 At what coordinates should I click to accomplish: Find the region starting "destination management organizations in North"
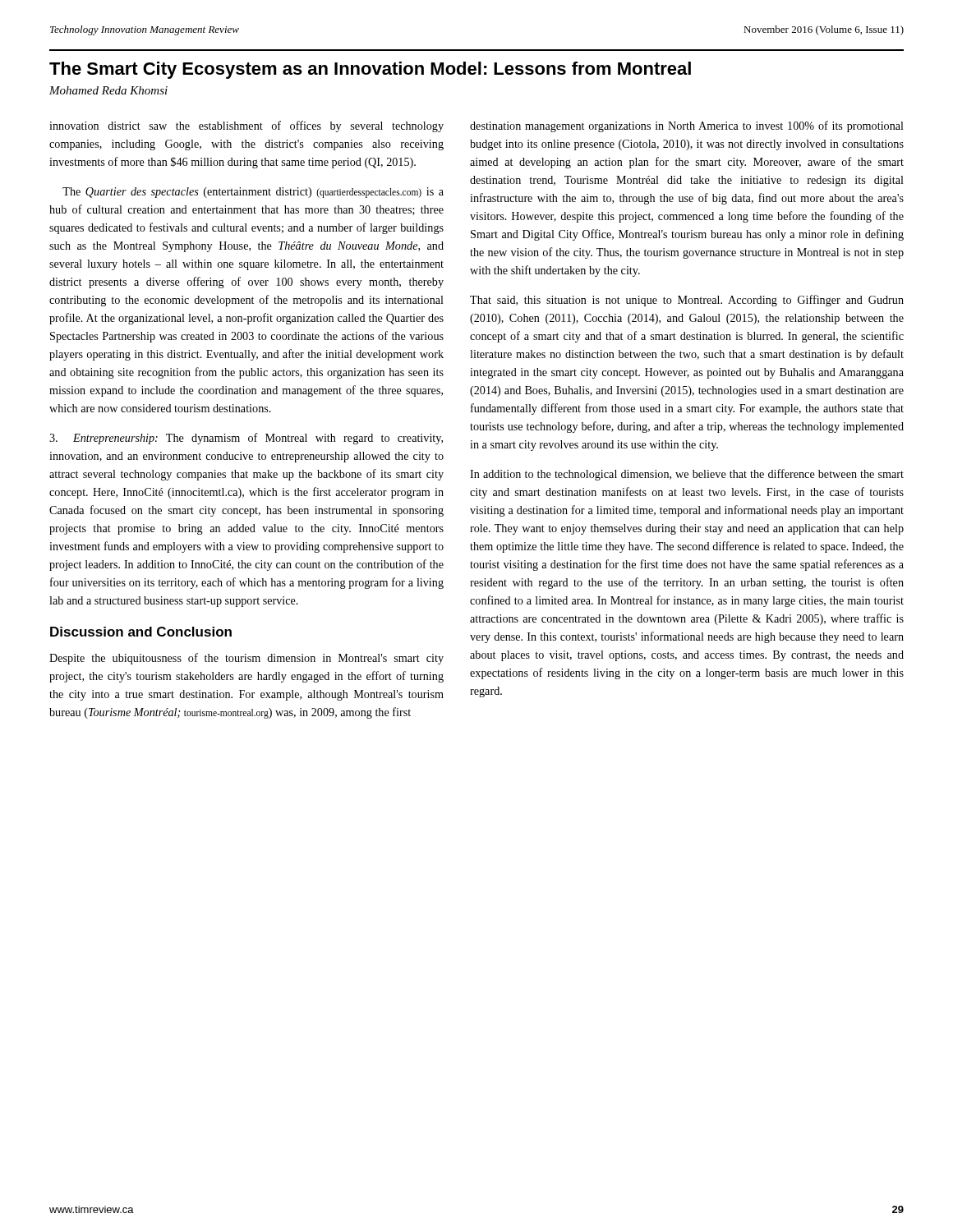[687, 198]
